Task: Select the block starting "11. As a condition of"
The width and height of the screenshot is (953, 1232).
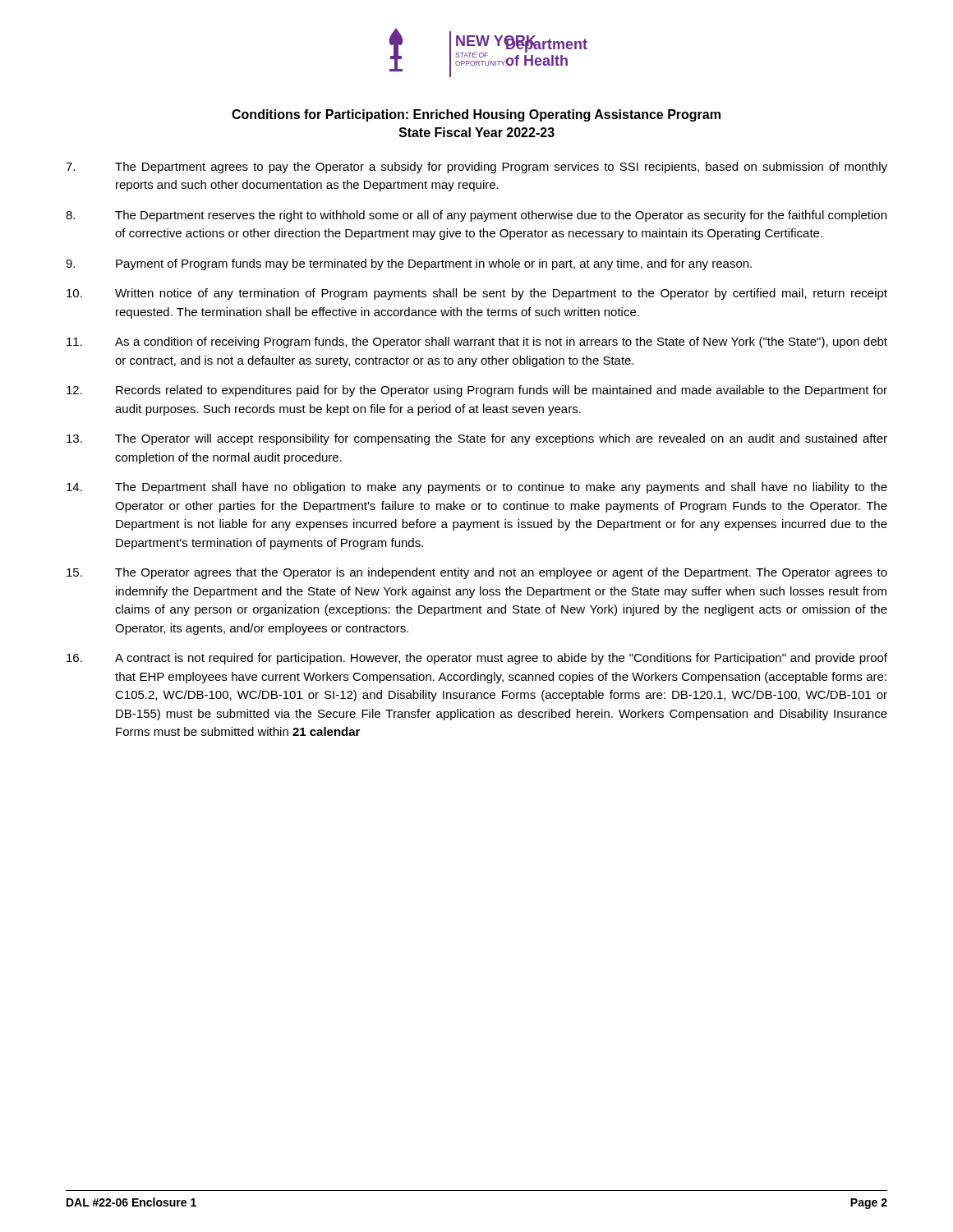Action: click(476, 351)
